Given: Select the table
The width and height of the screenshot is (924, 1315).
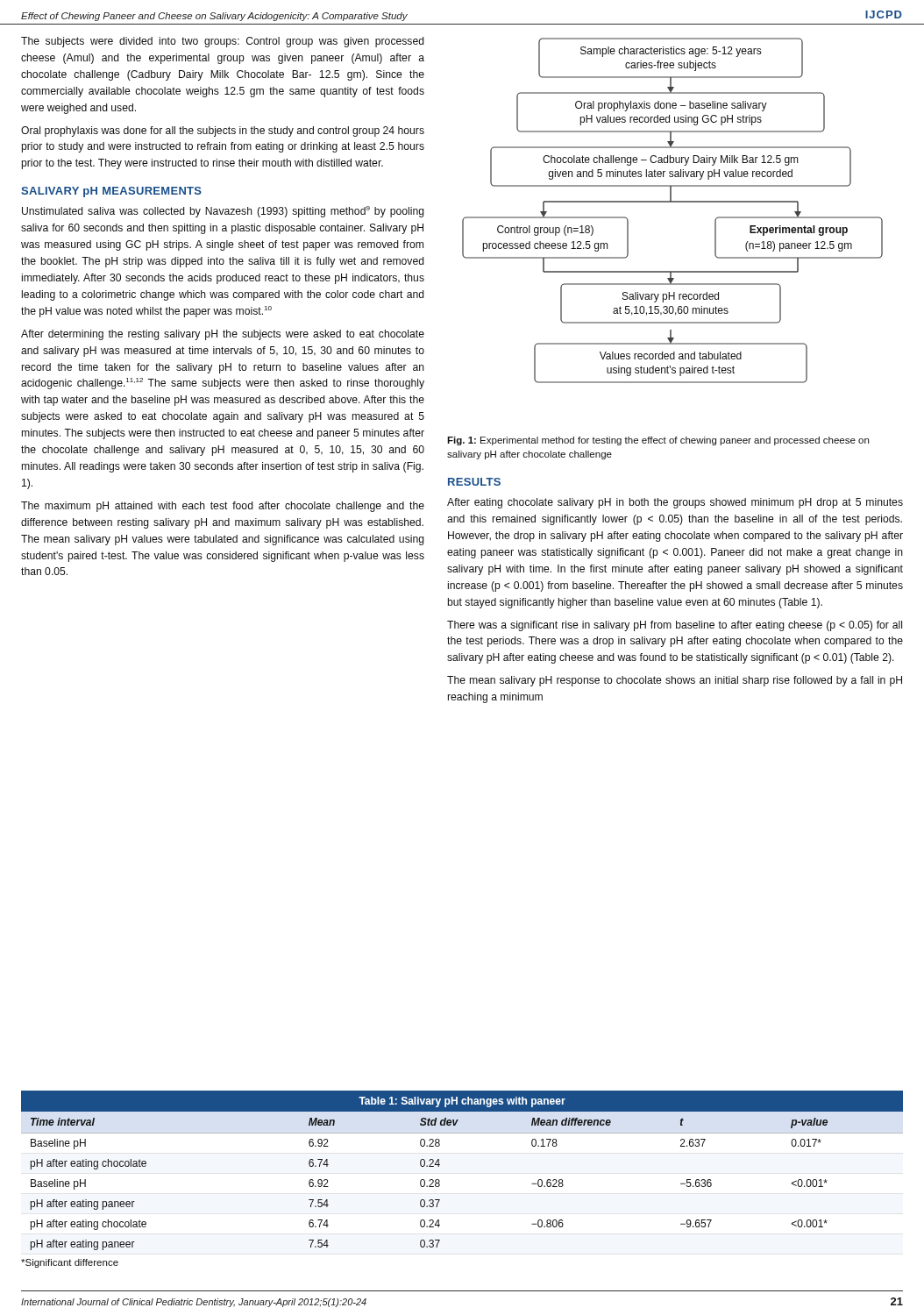Looking at the screenshot, I should pyautogui.click(x=462, y=1173).
